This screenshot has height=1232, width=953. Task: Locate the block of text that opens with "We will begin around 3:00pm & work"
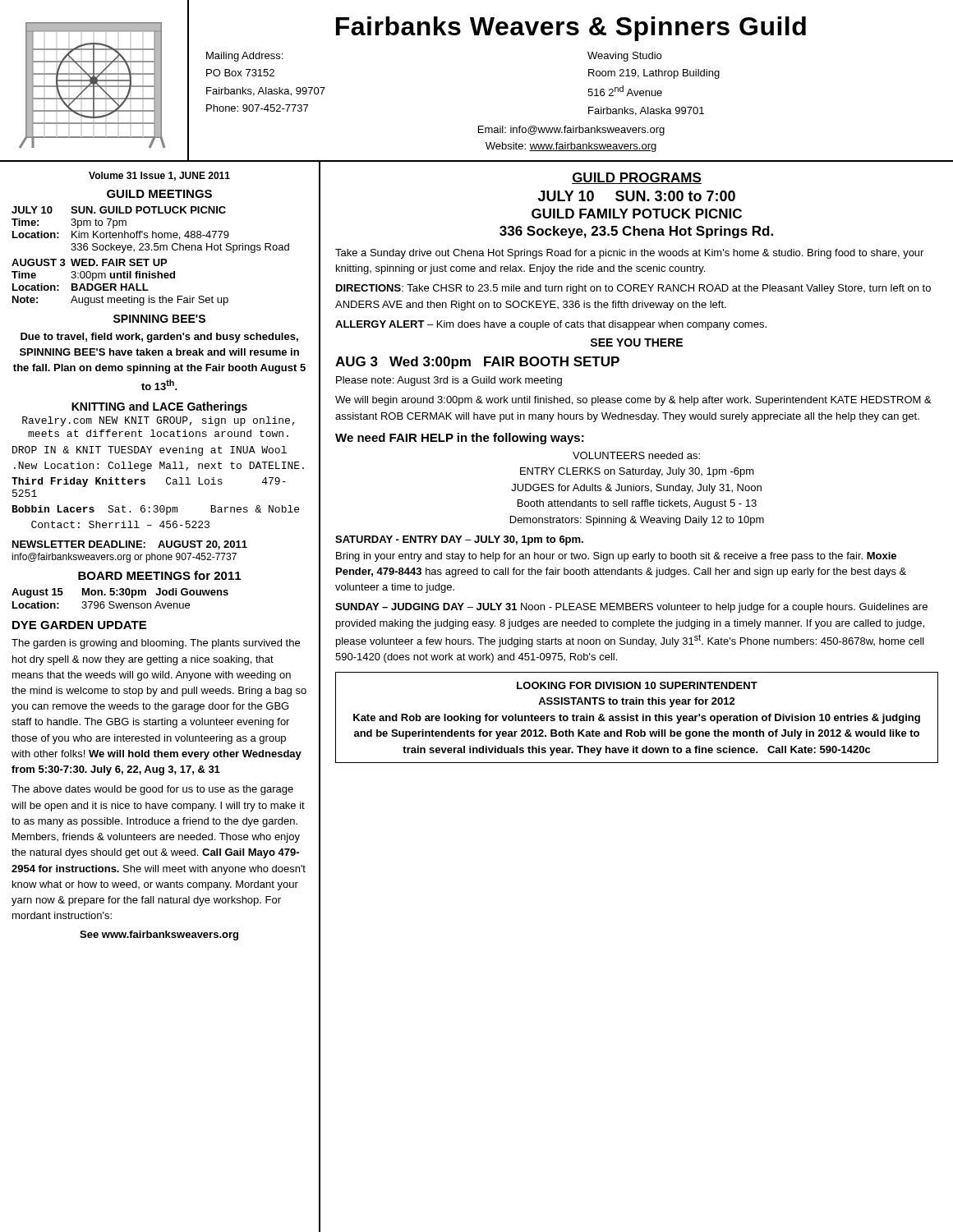click(633, 408)
